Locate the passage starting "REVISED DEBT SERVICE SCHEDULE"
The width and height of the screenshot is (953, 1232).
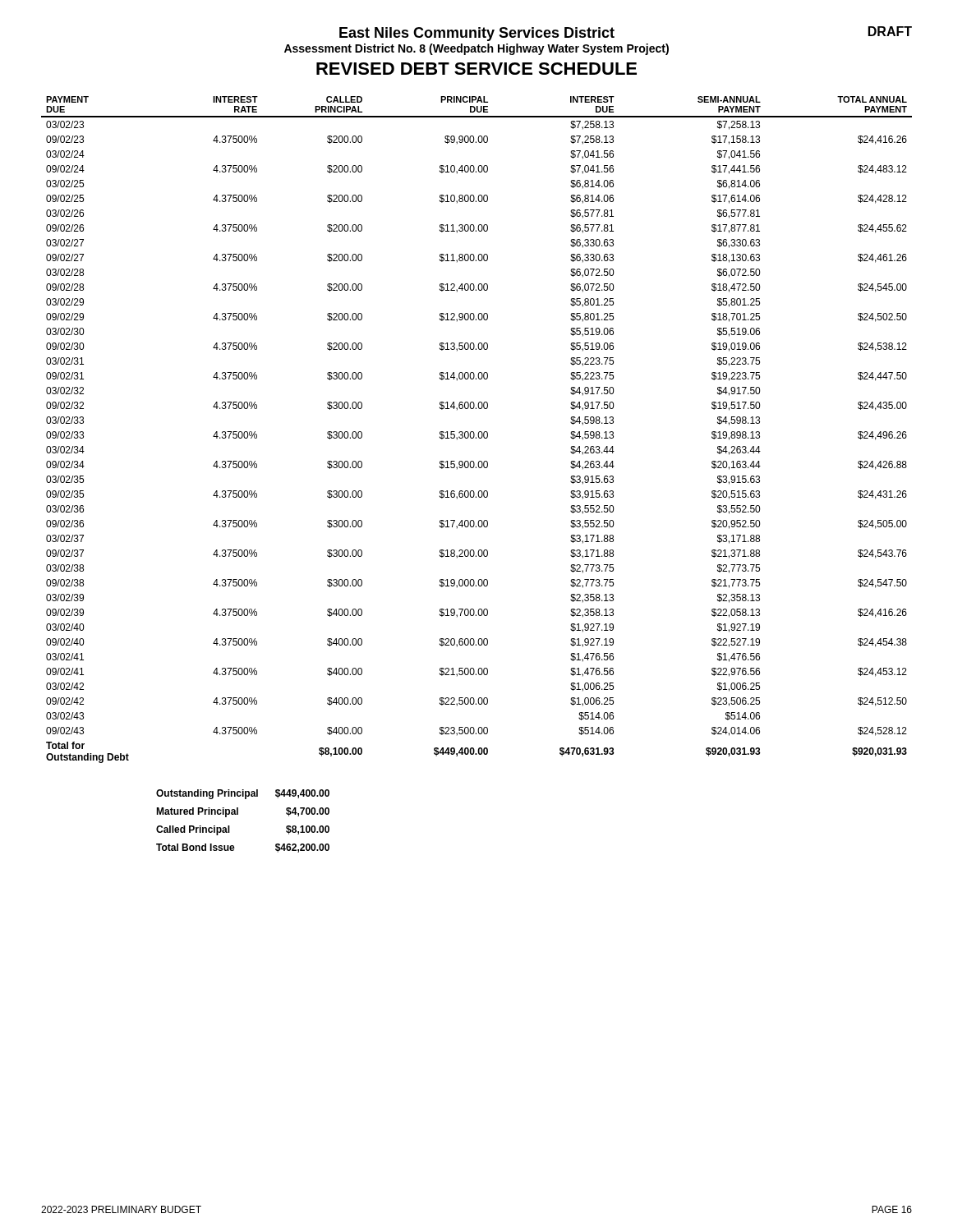tap(476, 69)
